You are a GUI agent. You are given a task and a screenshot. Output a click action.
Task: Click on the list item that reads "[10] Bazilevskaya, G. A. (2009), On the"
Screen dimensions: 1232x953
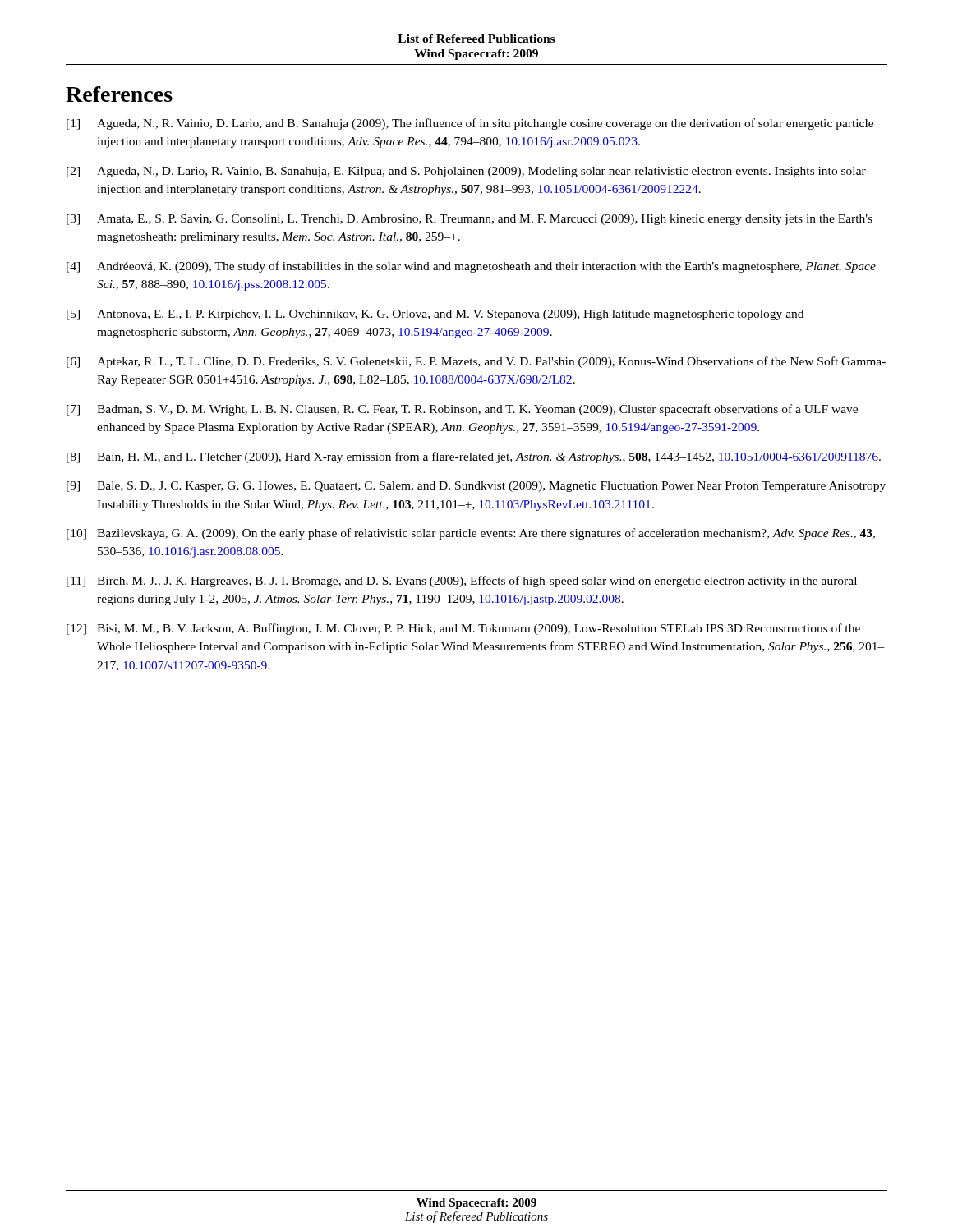click(476, 542)
